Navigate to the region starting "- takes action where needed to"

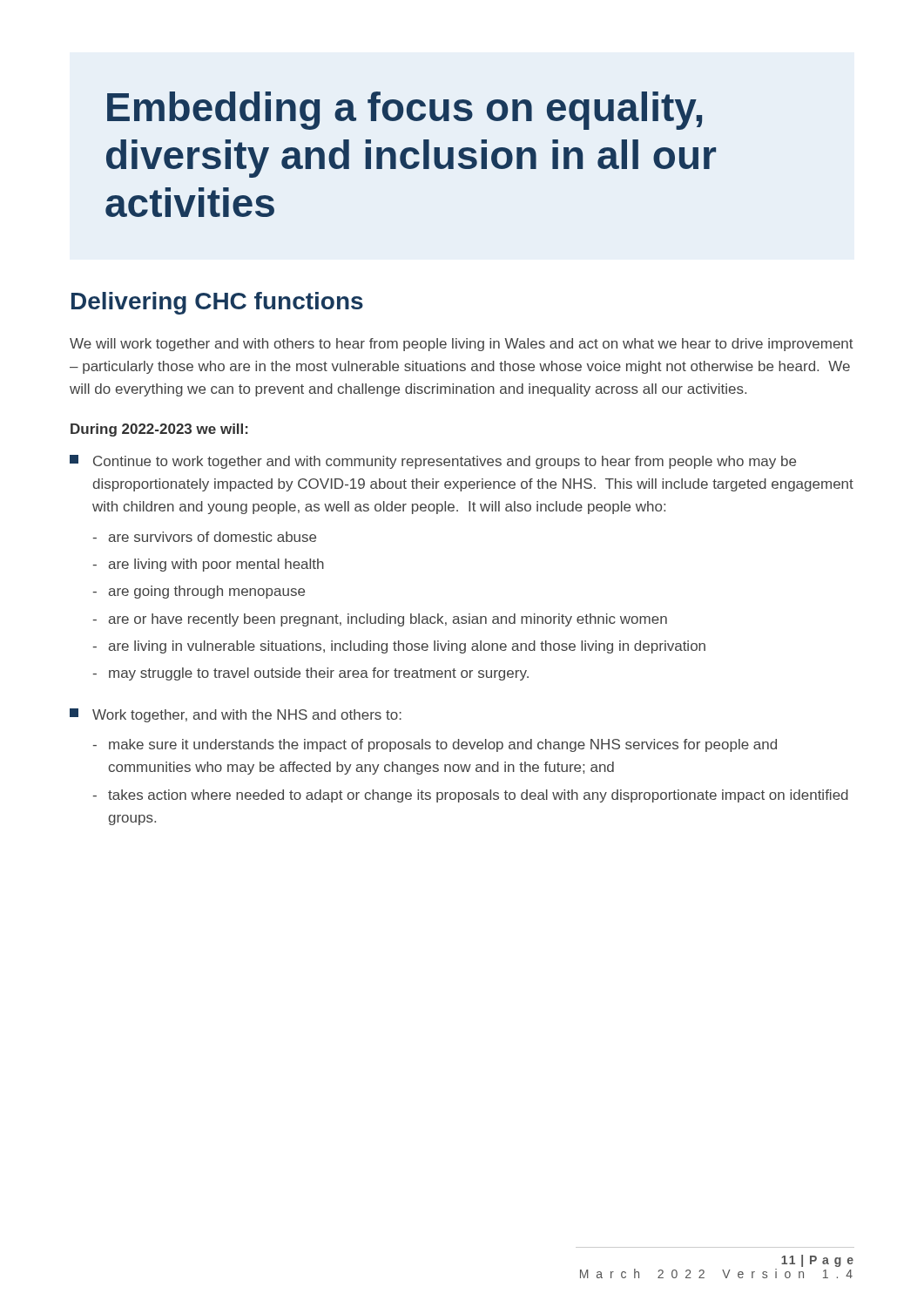tap(473, 807)
